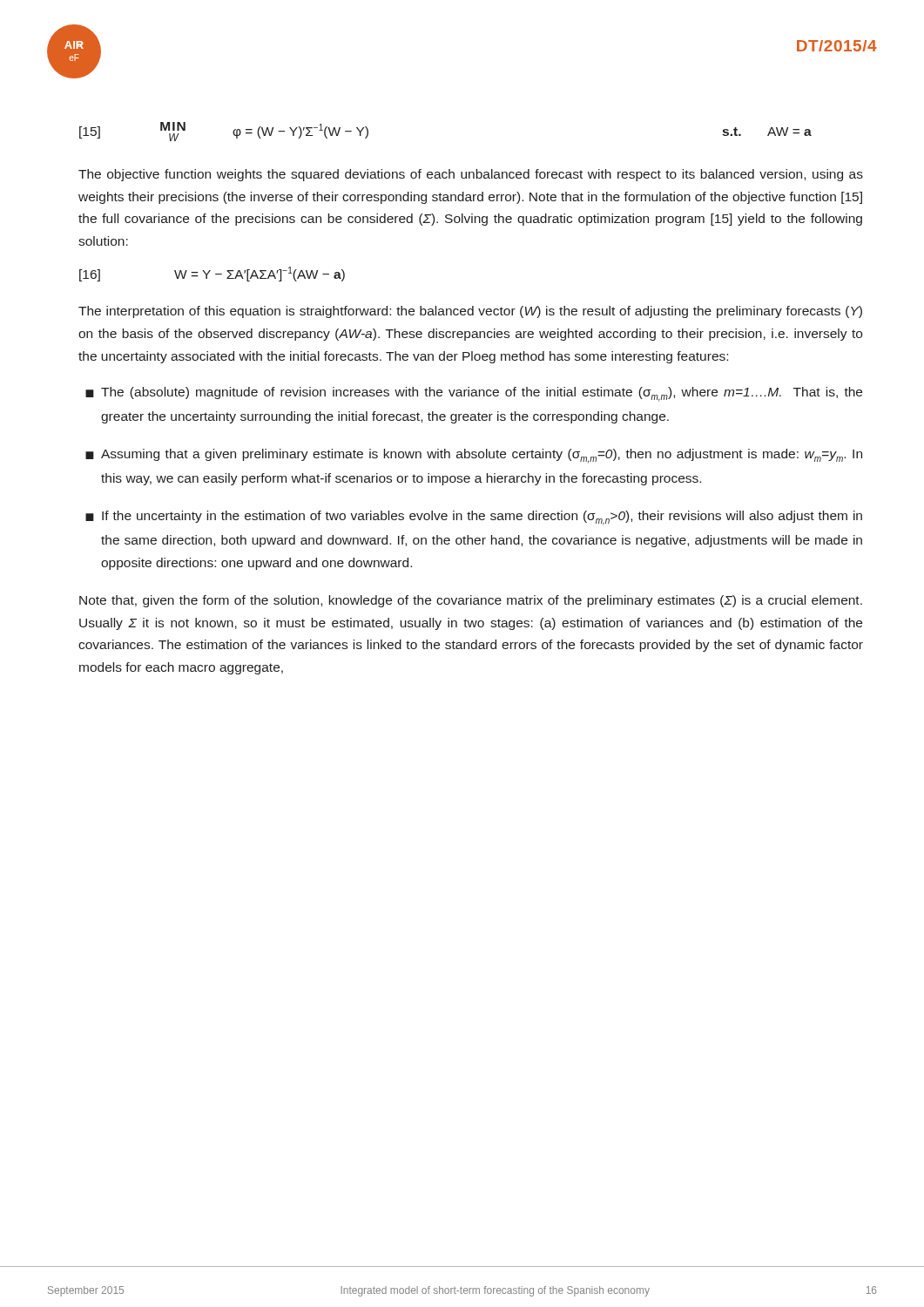924x1307 pixels.
Task: Select the text starting "■ If the uncertainty in"
Action: click(x=471, y=539)
